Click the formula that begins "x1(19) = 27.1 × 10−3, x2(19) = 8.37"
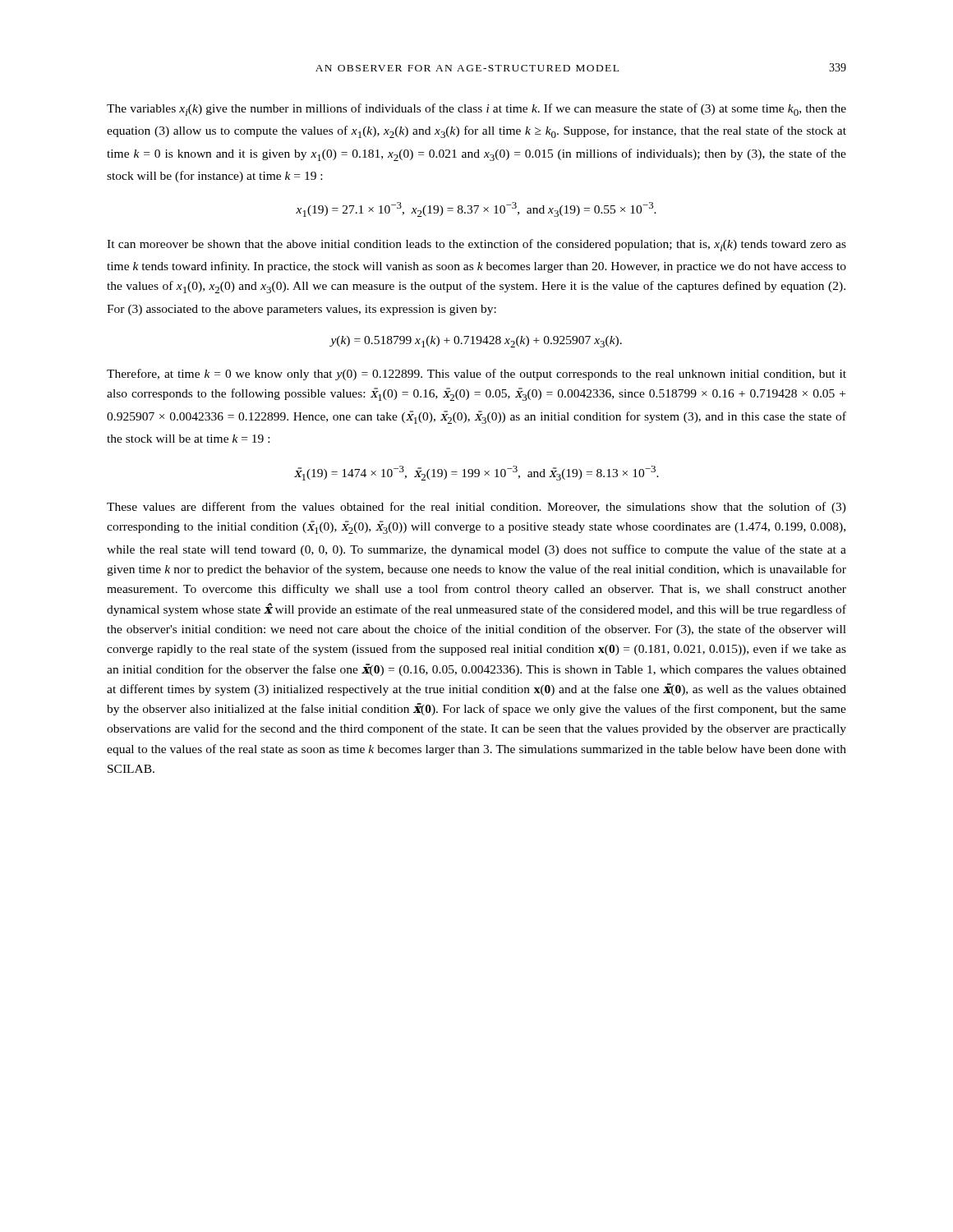Viewport: 953px width, 1232px height. tap(476, 209)
